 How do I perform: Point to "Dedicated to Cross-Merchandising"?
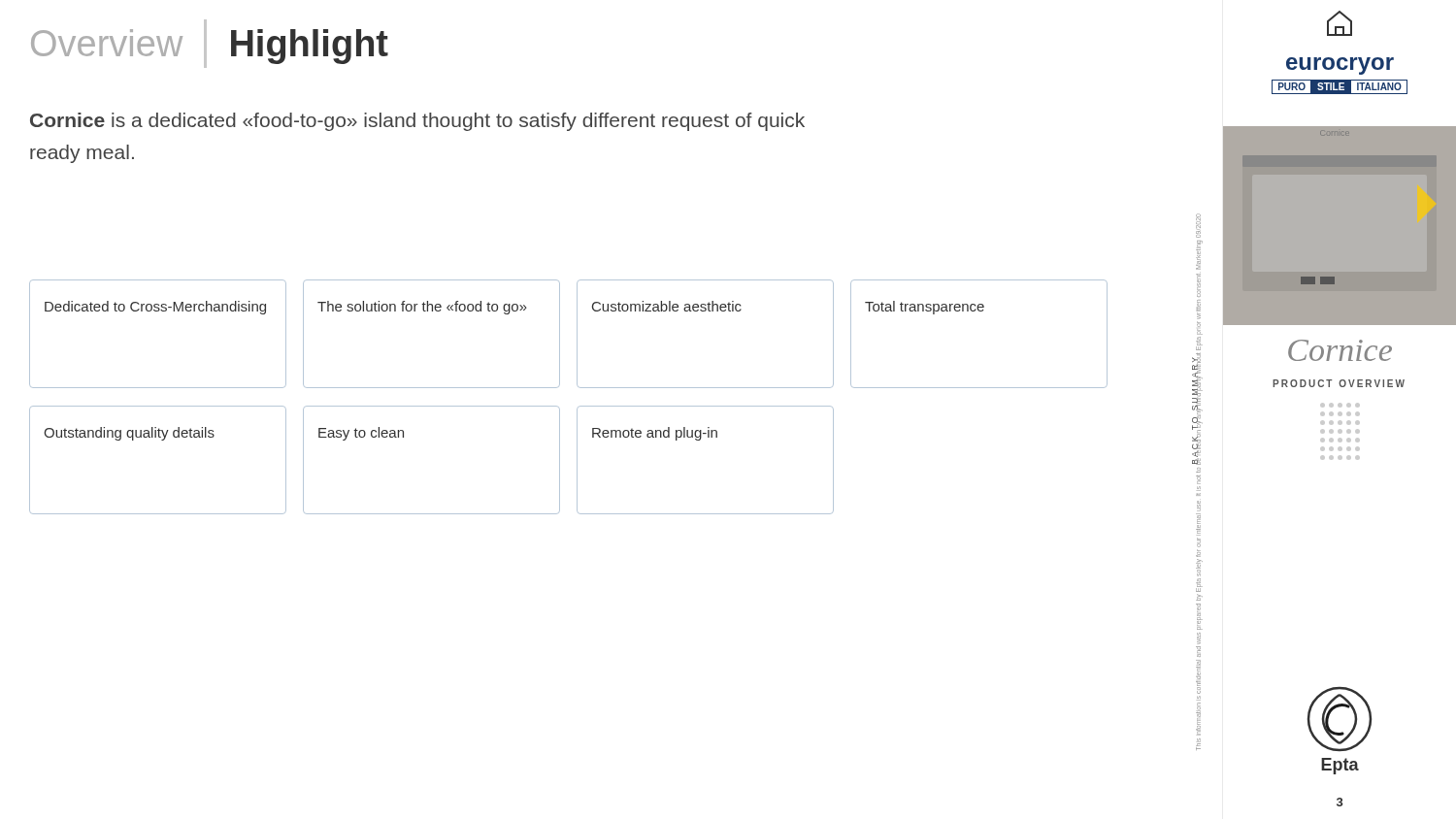pyautogui.click(x=155, y=306)
